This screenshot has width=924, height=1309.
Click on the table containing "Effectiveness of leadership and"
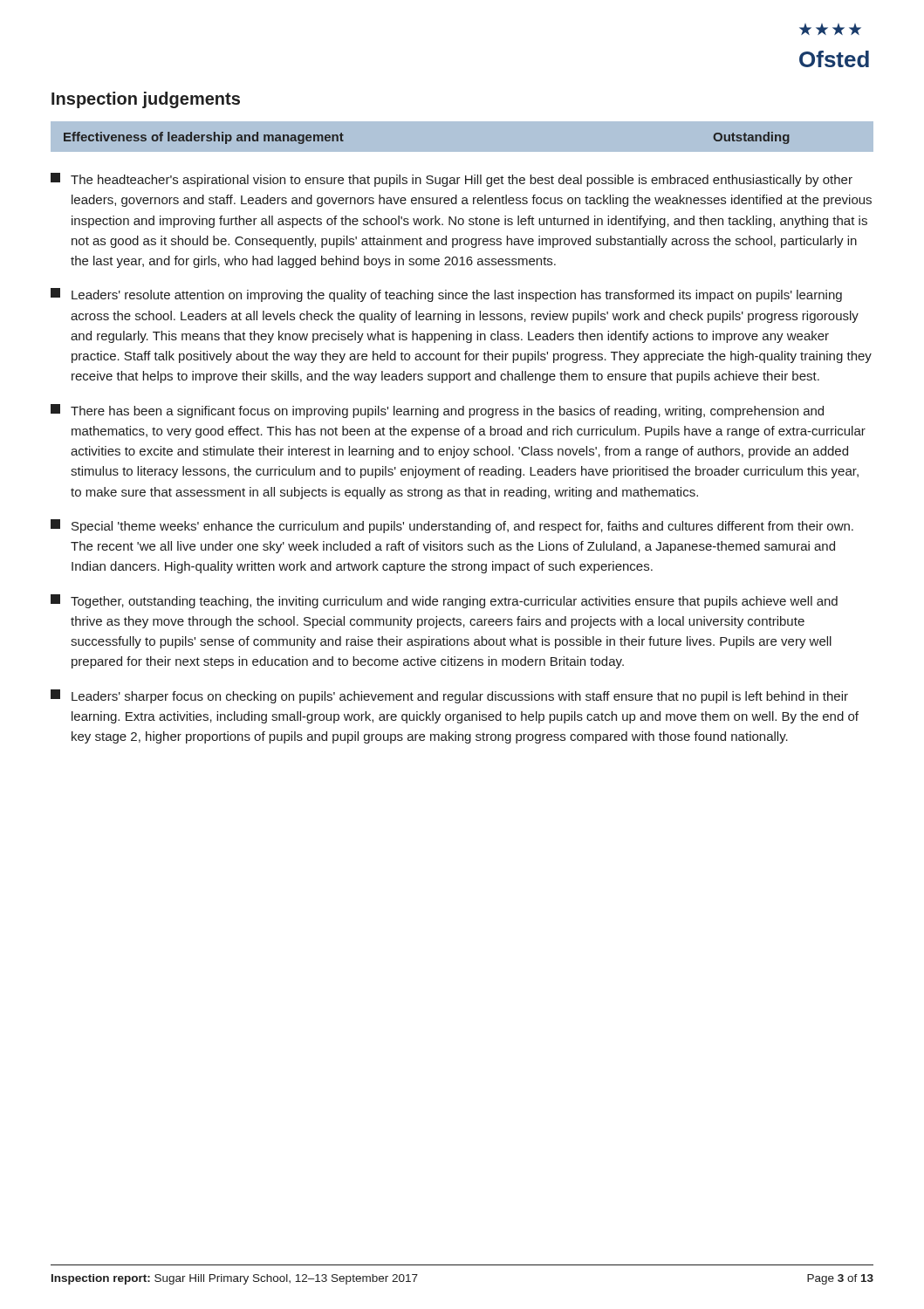[x=462, y=137]
